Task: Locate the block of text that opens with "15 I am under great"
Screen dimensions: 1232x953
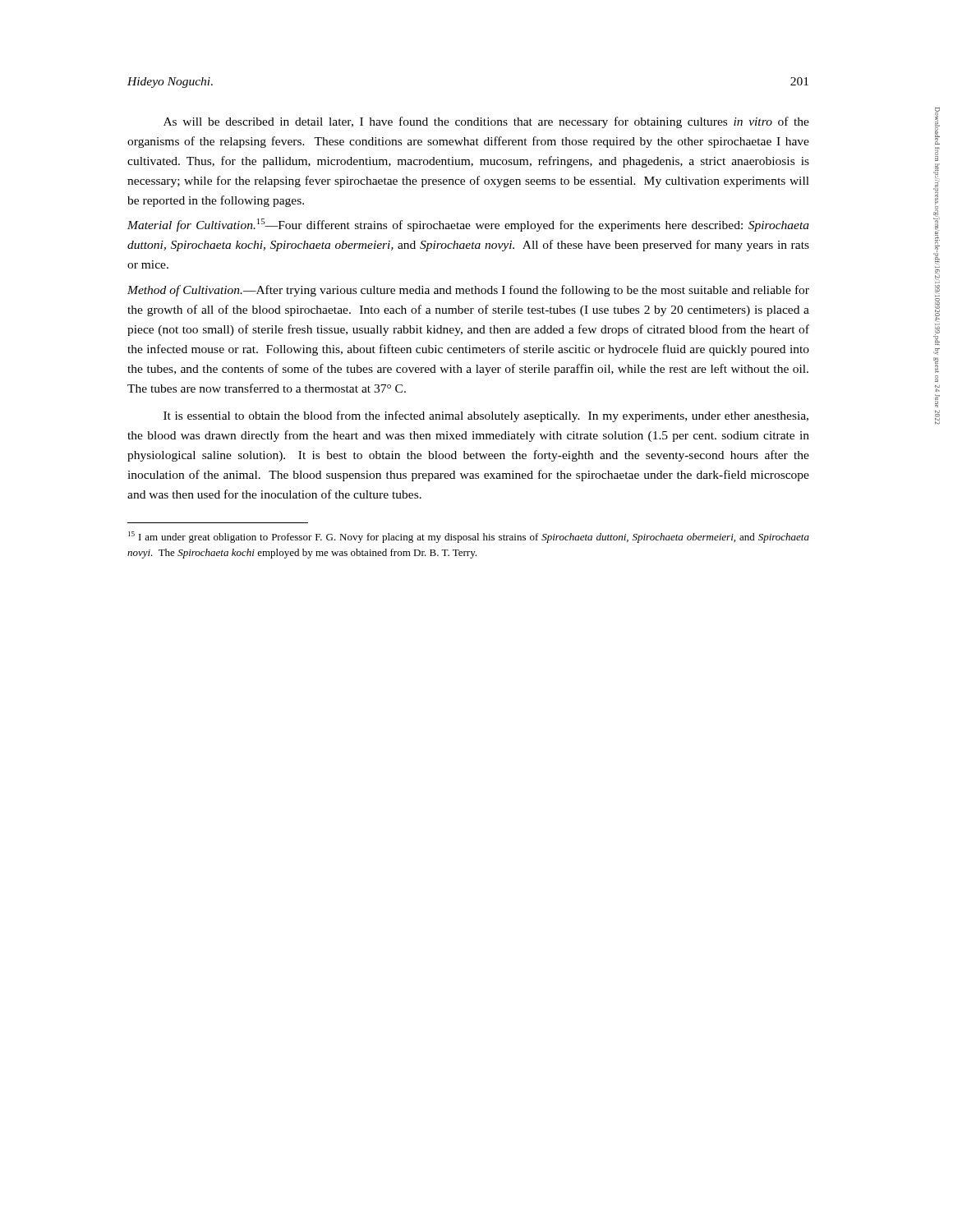Action: pyautogui.click(x=468, y=542)
